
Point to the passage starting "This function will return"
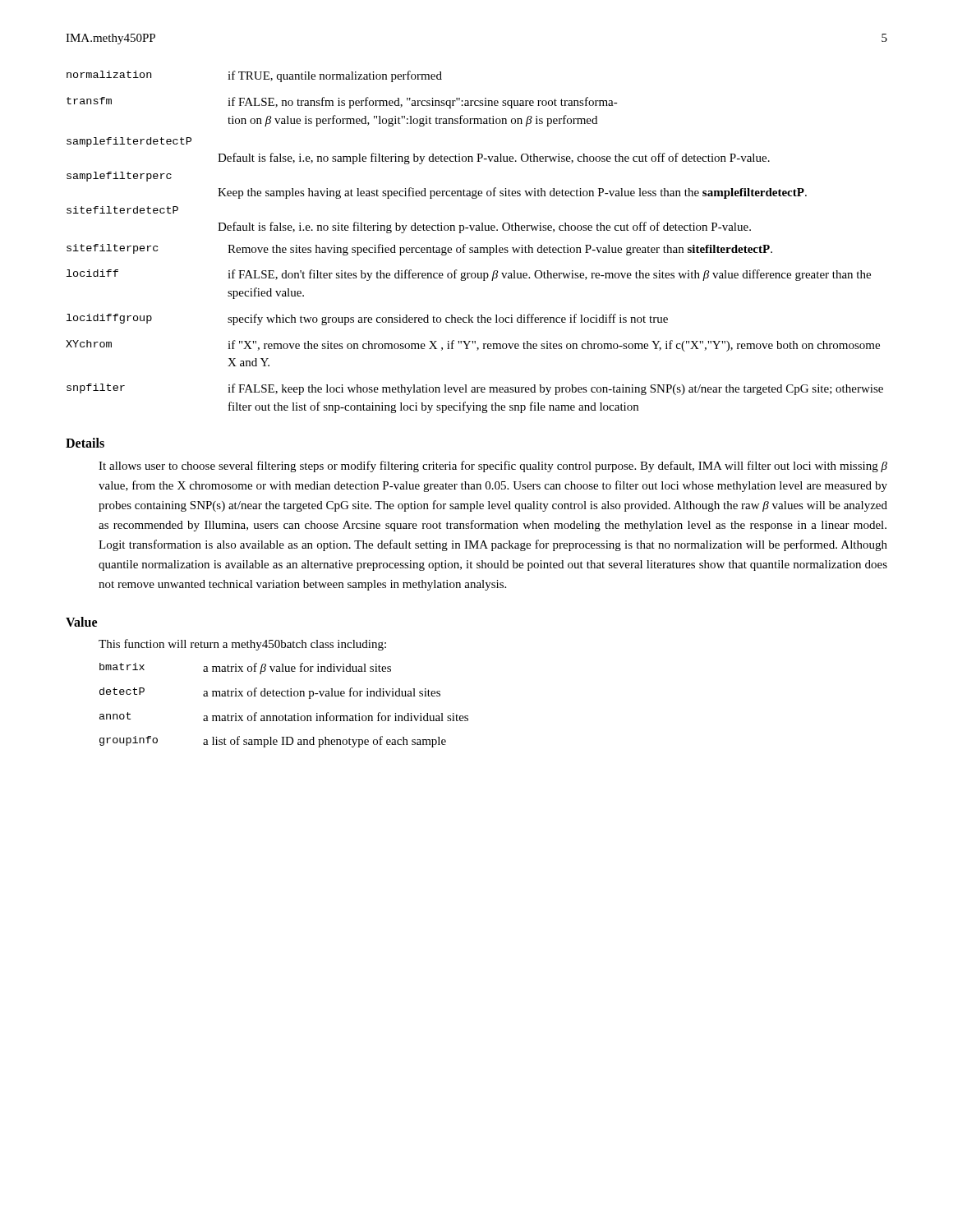pyautogui.click(x=243, y=644)
